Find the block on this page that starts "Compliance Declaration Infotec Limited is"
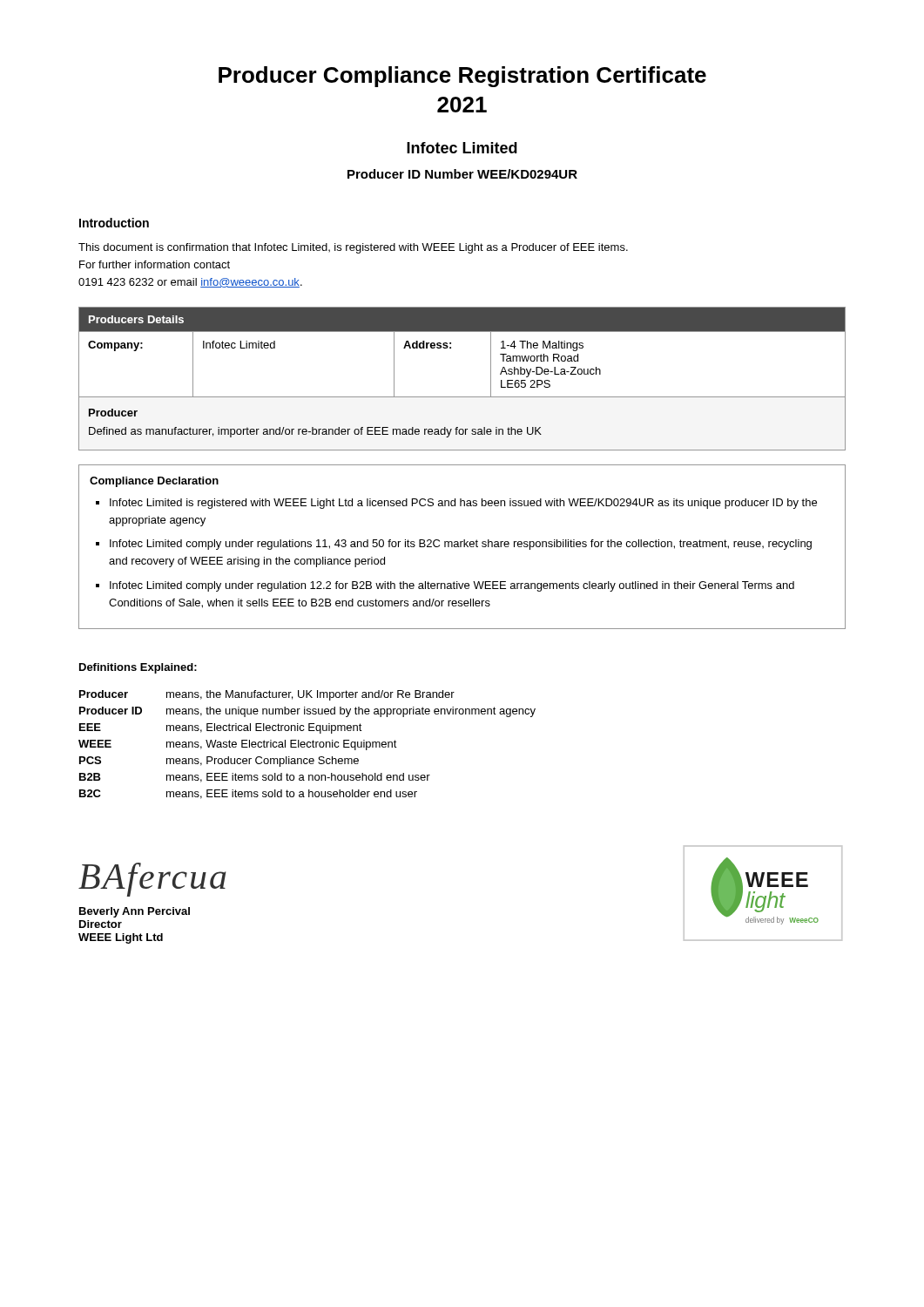The image size is (924, 1307). tap(462, 547)
